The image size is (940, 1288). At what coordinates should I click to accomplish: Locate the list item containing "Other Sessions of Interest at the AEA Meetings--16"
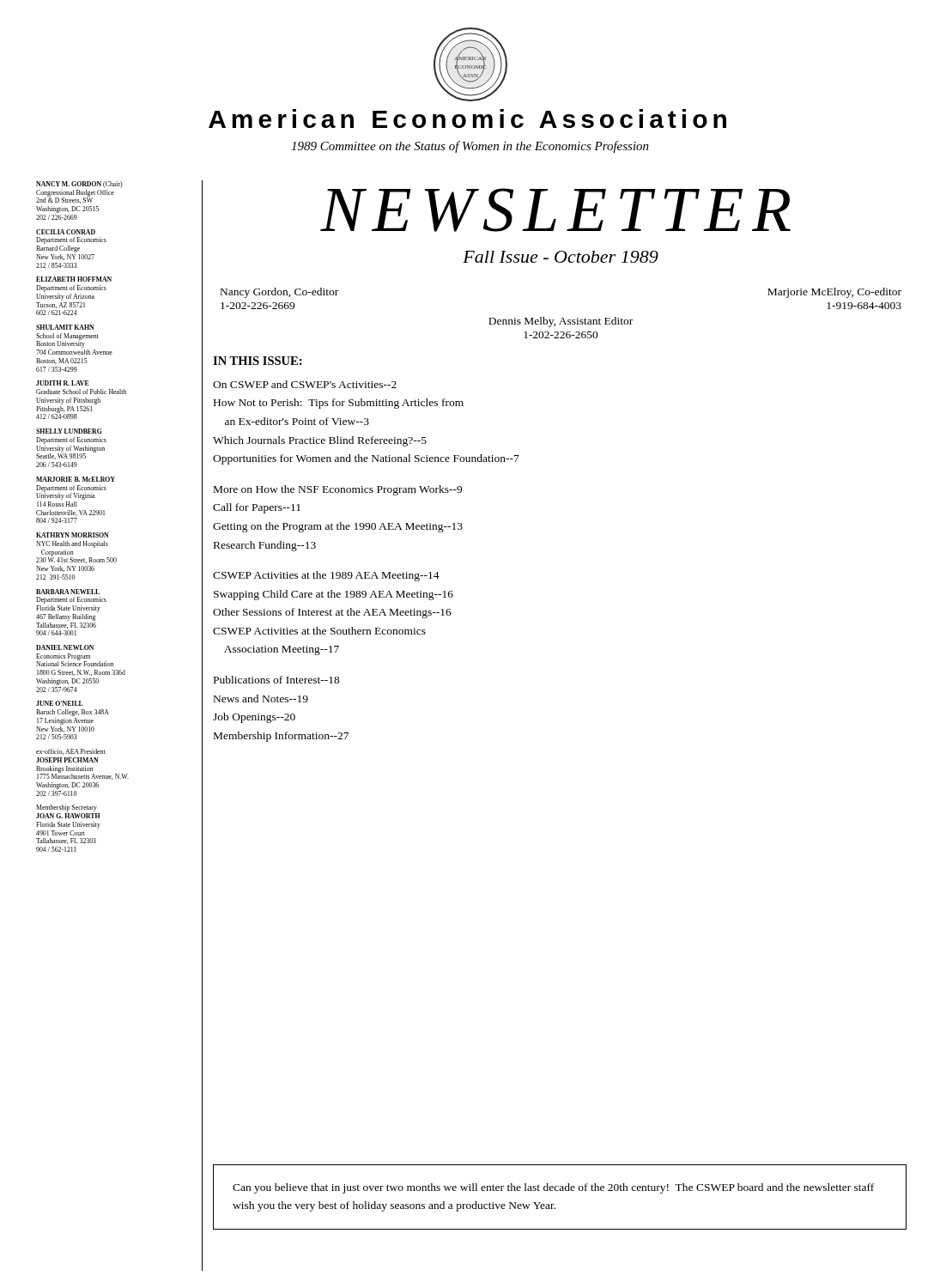coord(332,612)
